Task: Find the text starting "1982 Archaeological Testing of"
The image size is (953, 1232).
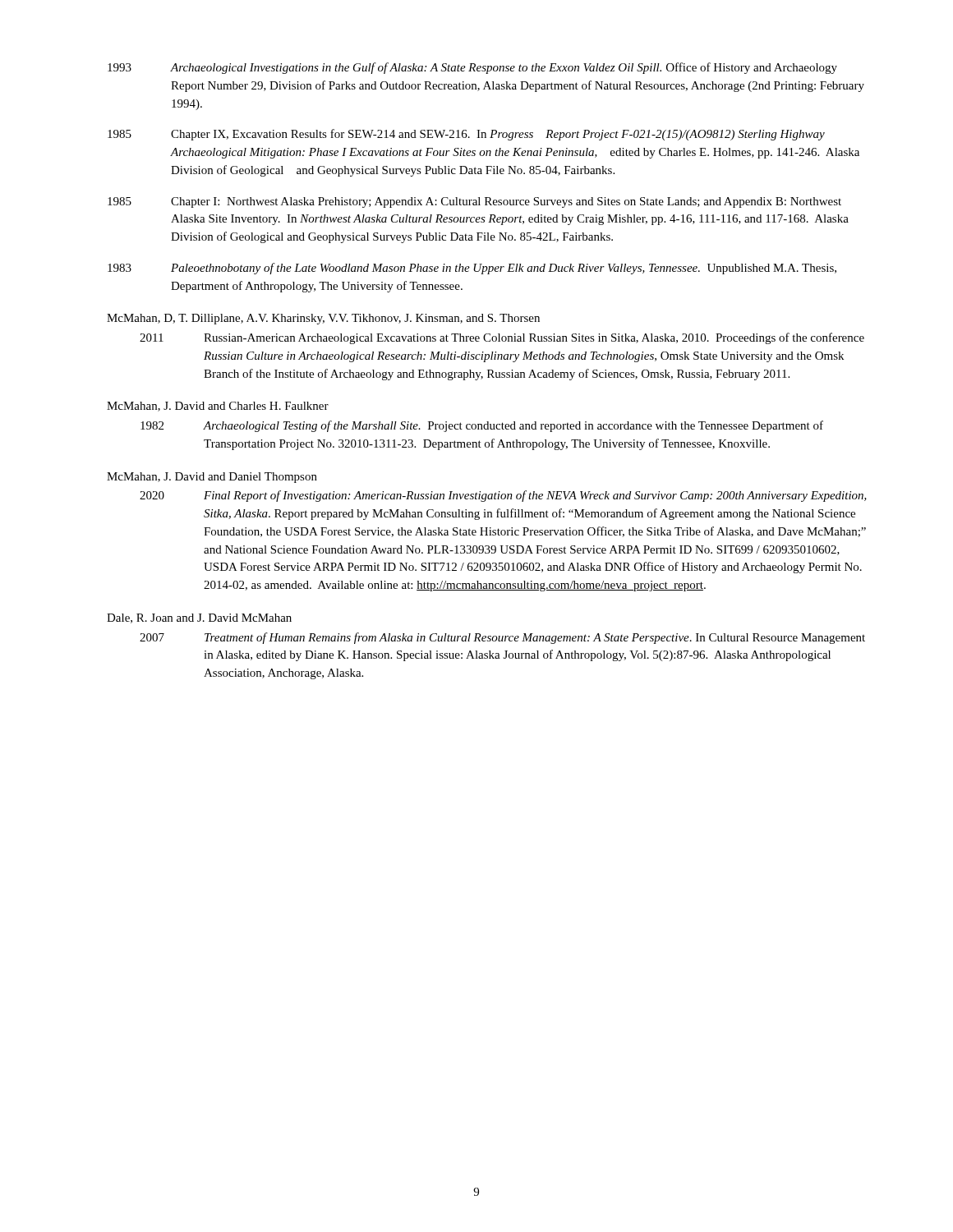Action: tap(505, 435)
